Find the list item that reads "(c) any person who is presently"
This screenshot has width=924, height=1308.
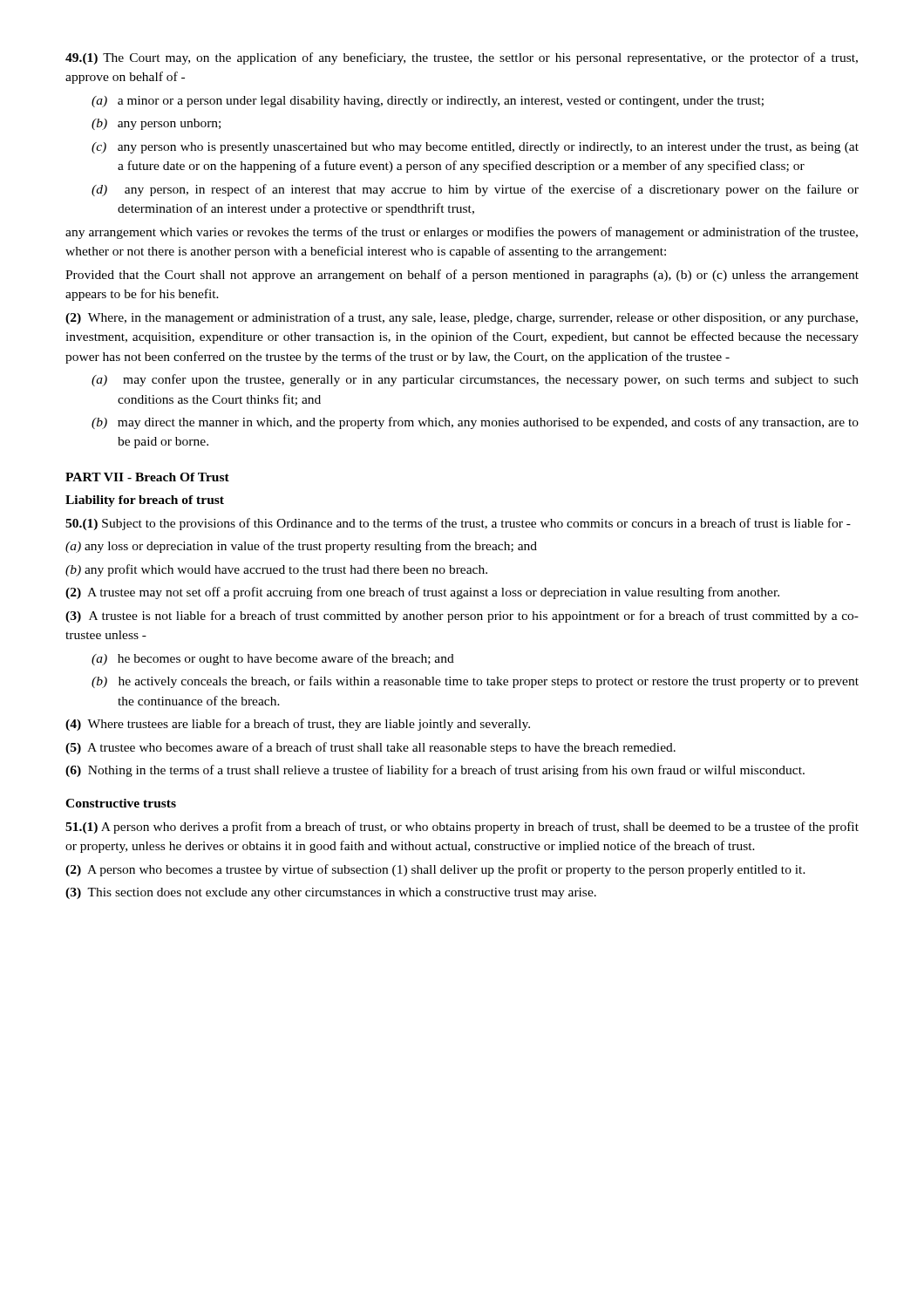(x=462, y=156)
